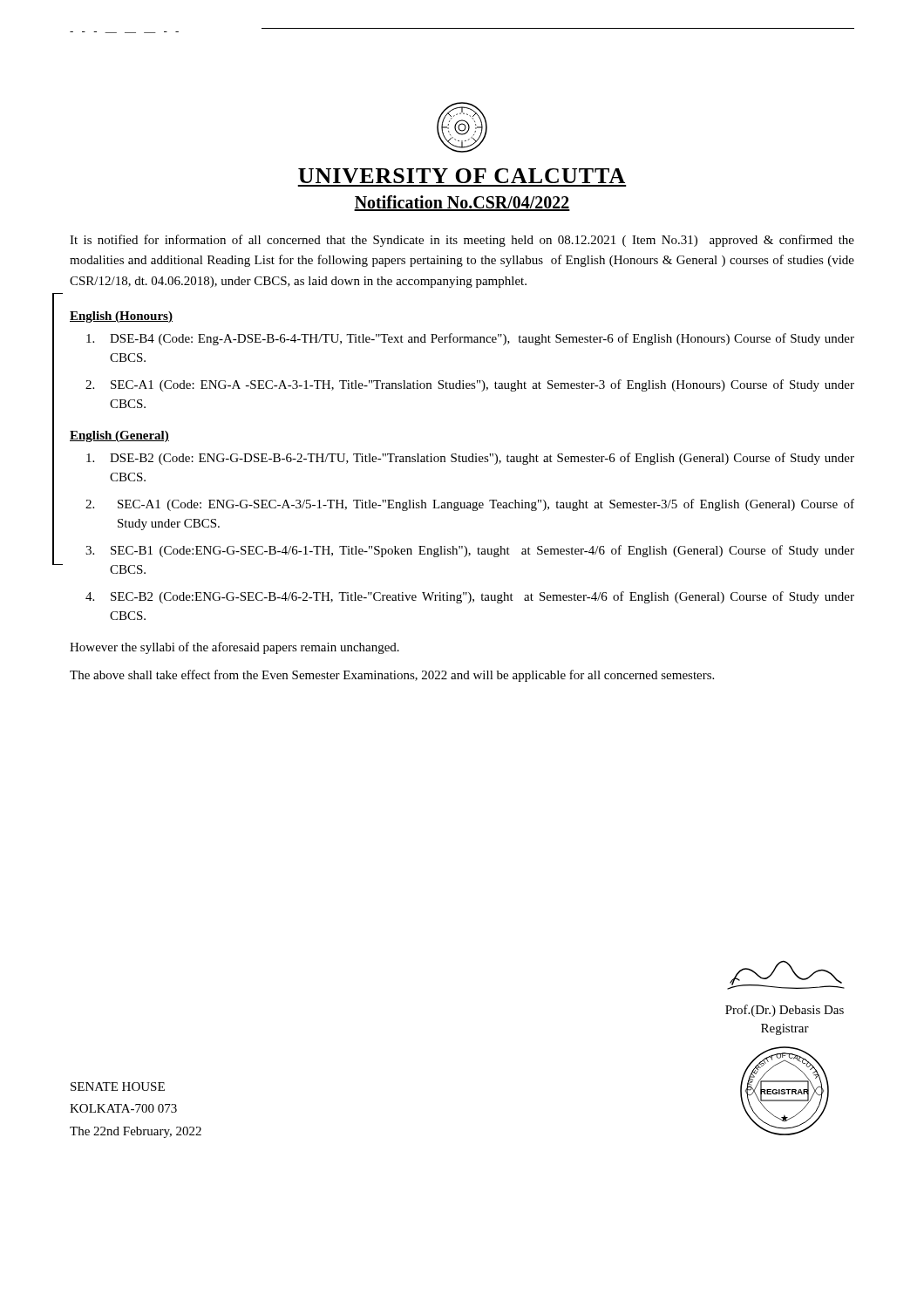Screen dimensions: 1308x924
Task: Click the passage that begins "DSE-B2 (Code: ENG-G-DSE-B-6-2-TH/TU, Title-"Translation"
Action: pos(470,468)
